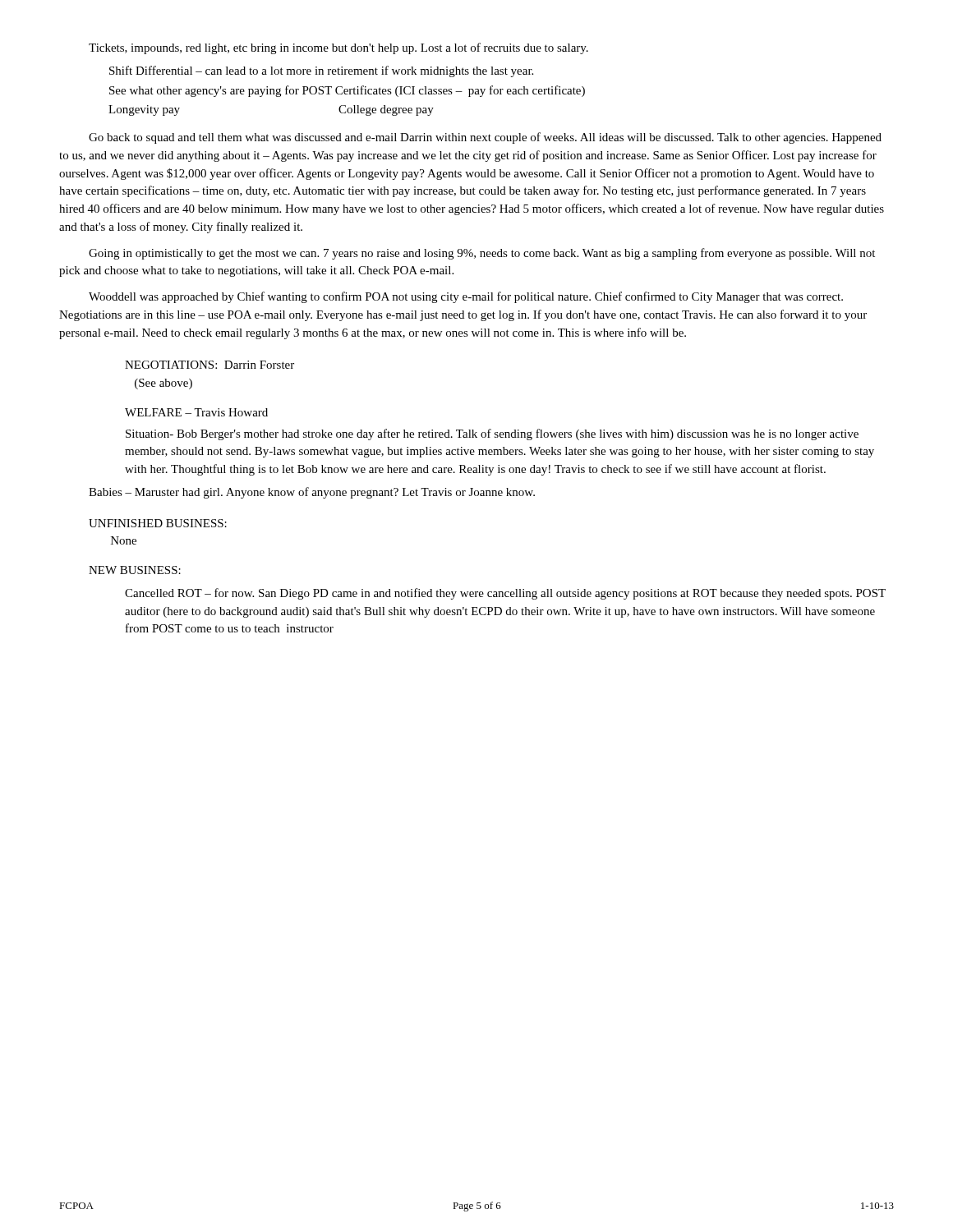Screen dimensions: 1232x953
Task: Where is the passage that starts "Babies – Maruster"?
Action: pyautogui.click(x=312, y=492)
